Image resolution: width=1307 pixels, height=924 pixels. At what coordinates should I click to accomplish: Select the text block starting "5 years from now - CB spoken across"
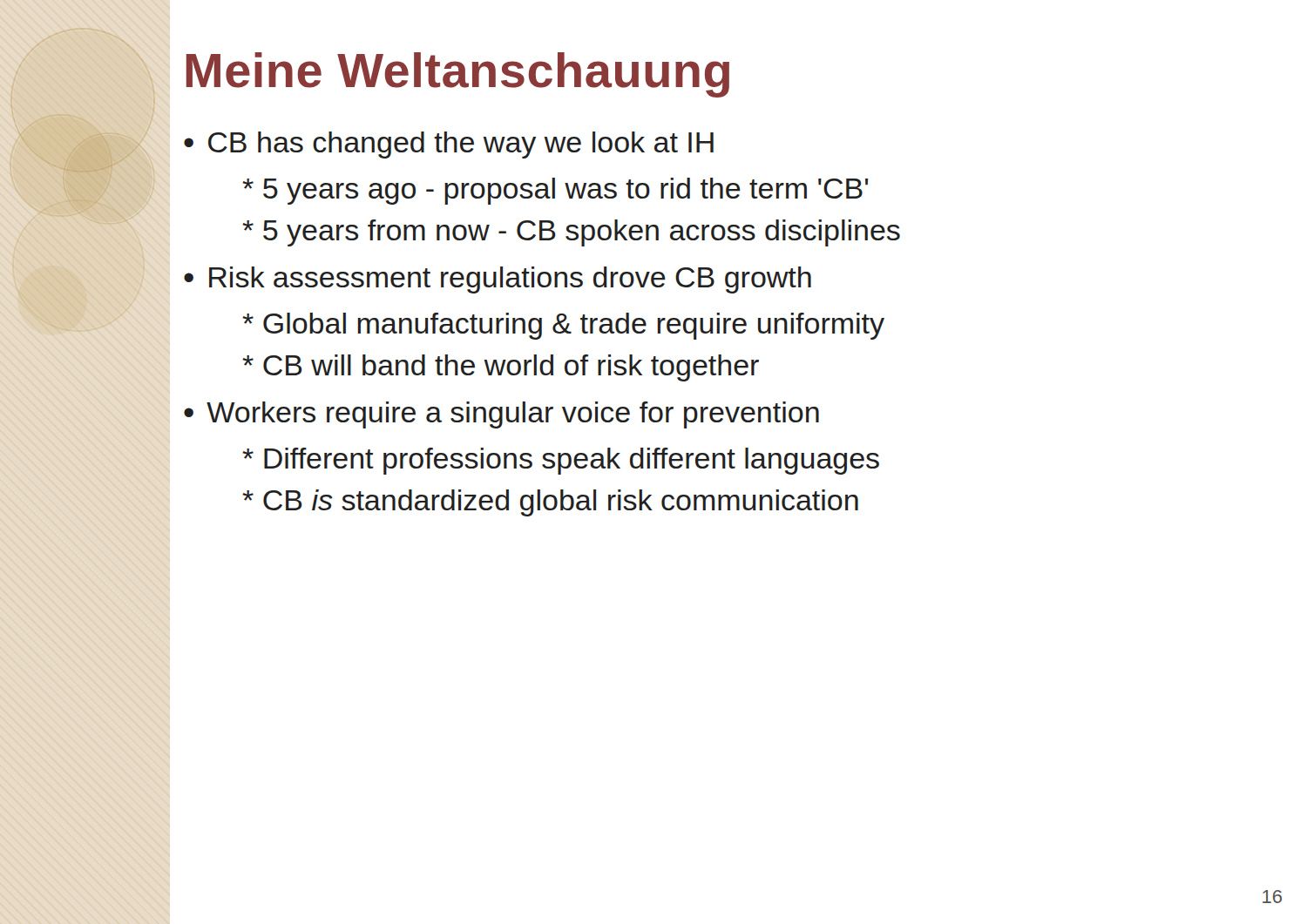click(581, 230)
